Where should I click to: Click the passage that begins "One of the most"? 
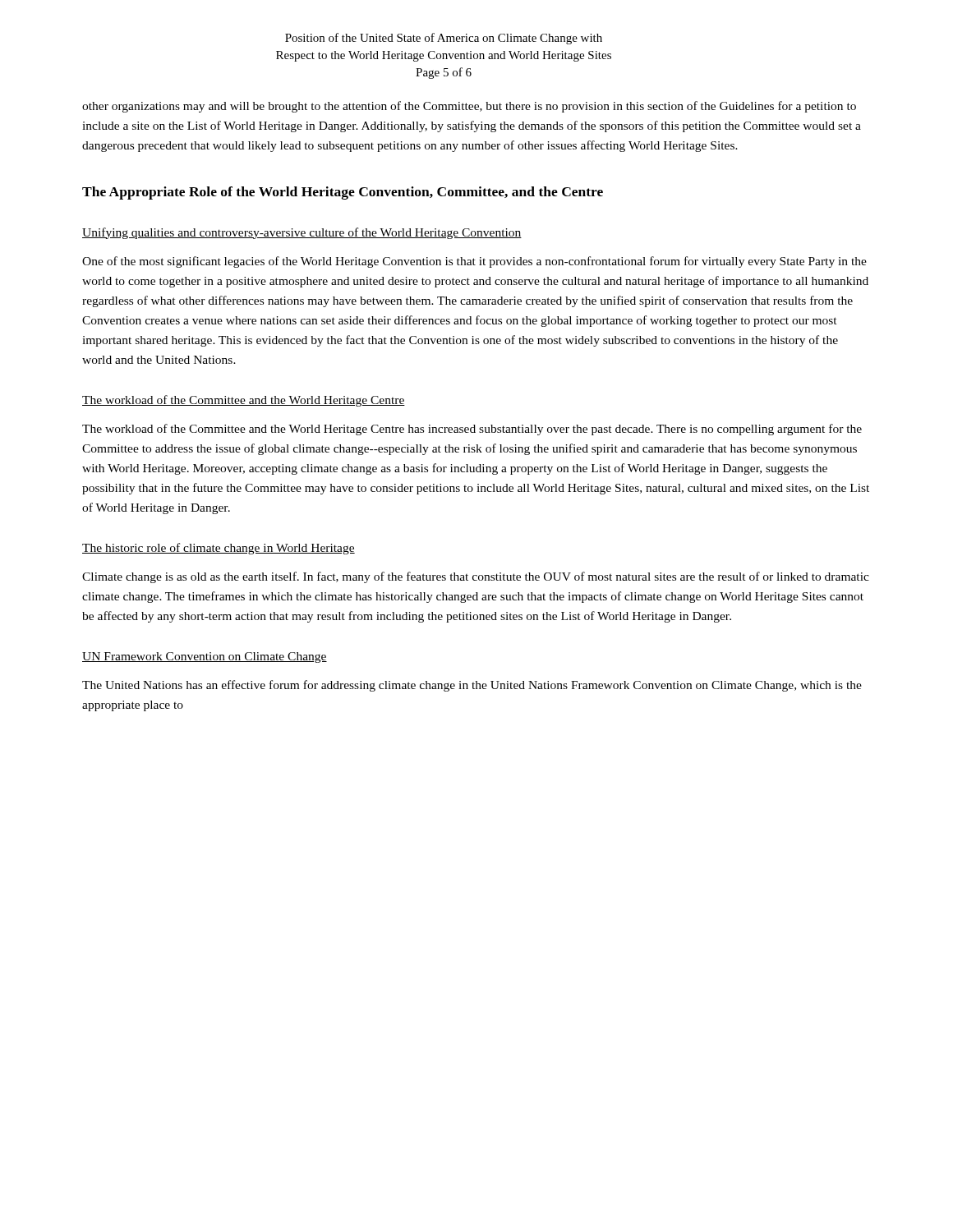tap(475, 310)
